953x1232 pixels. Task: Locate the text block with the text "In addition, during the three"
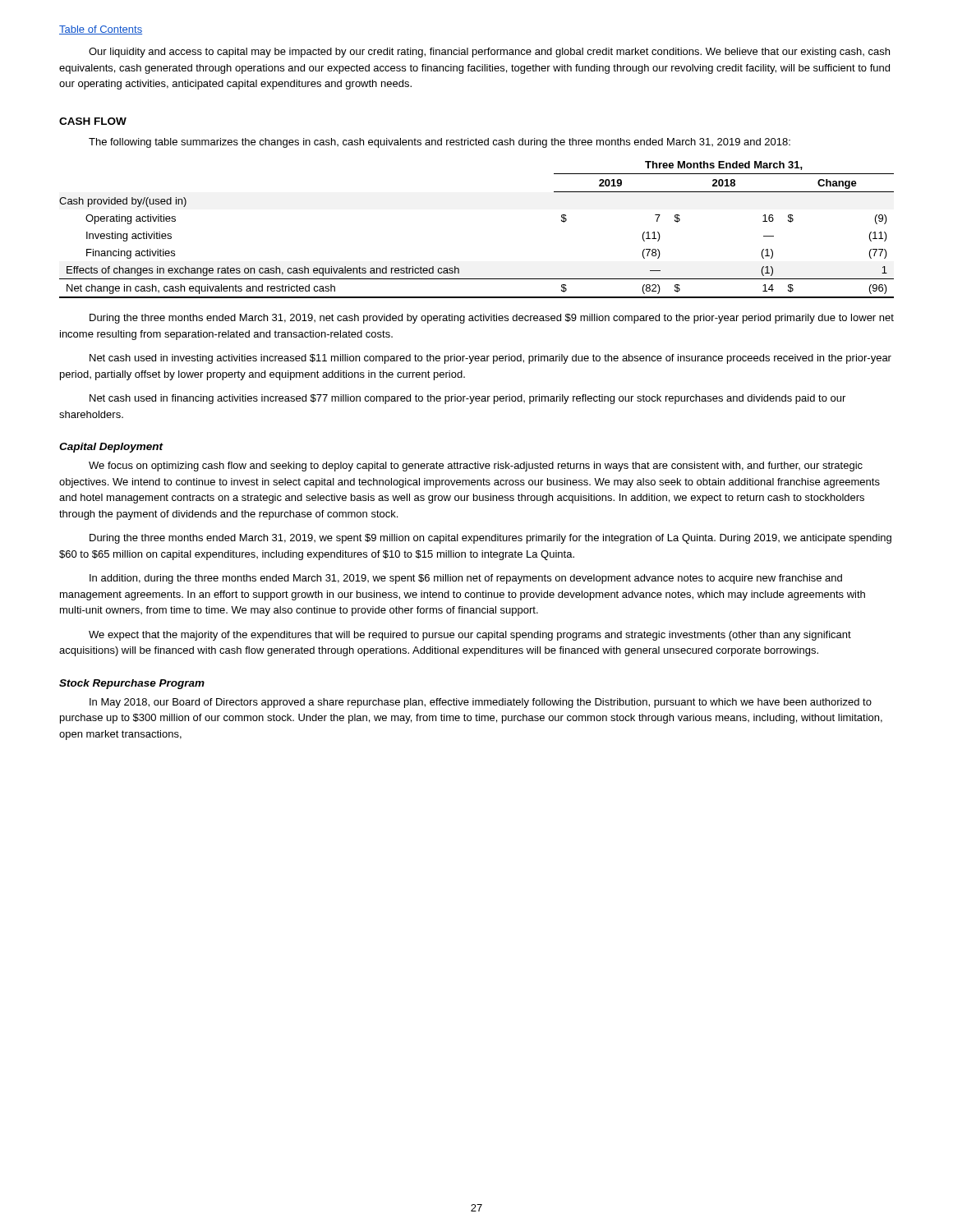tap(462, 594)
